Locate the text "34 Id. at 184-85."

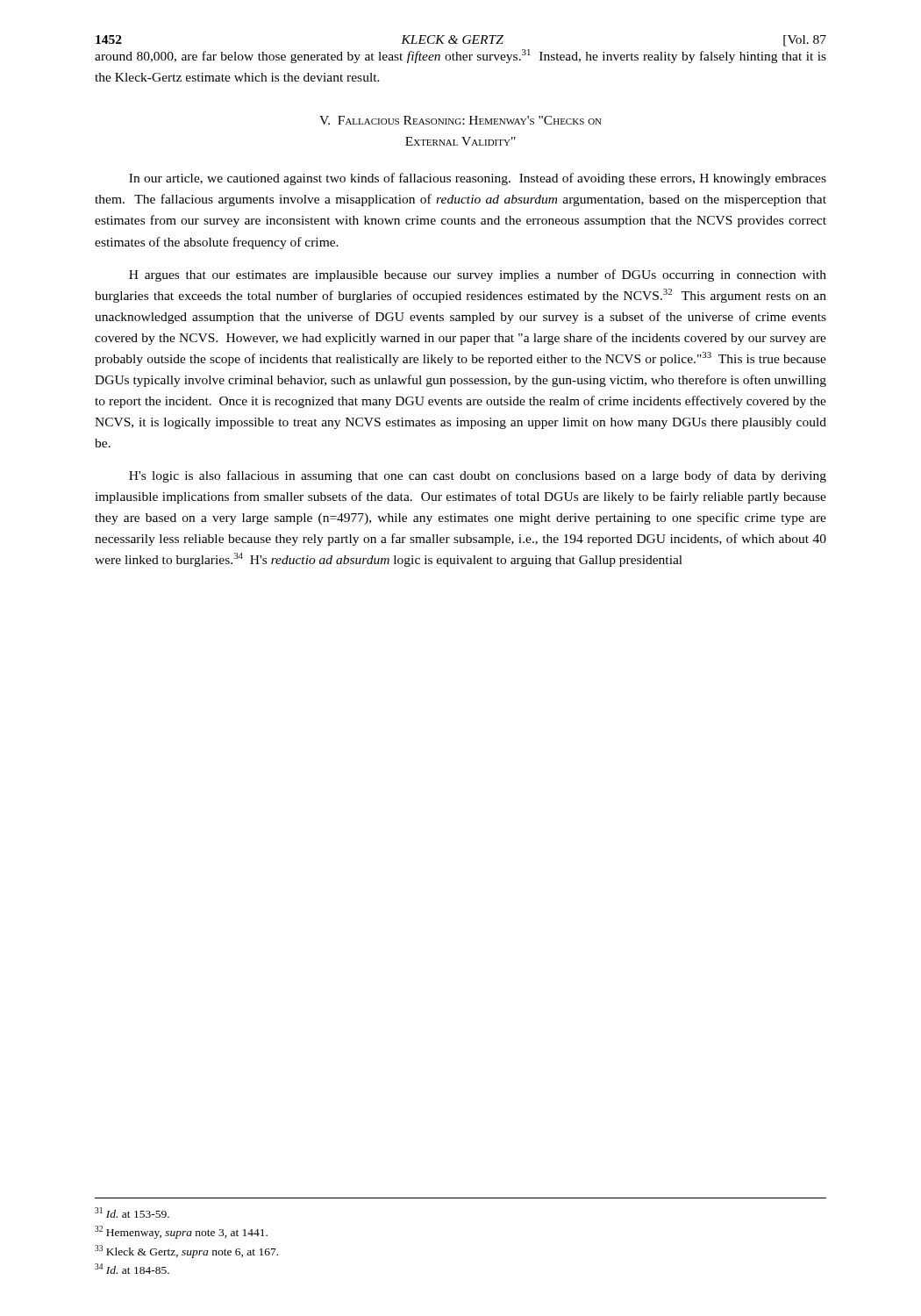(x=132, y=1270)
